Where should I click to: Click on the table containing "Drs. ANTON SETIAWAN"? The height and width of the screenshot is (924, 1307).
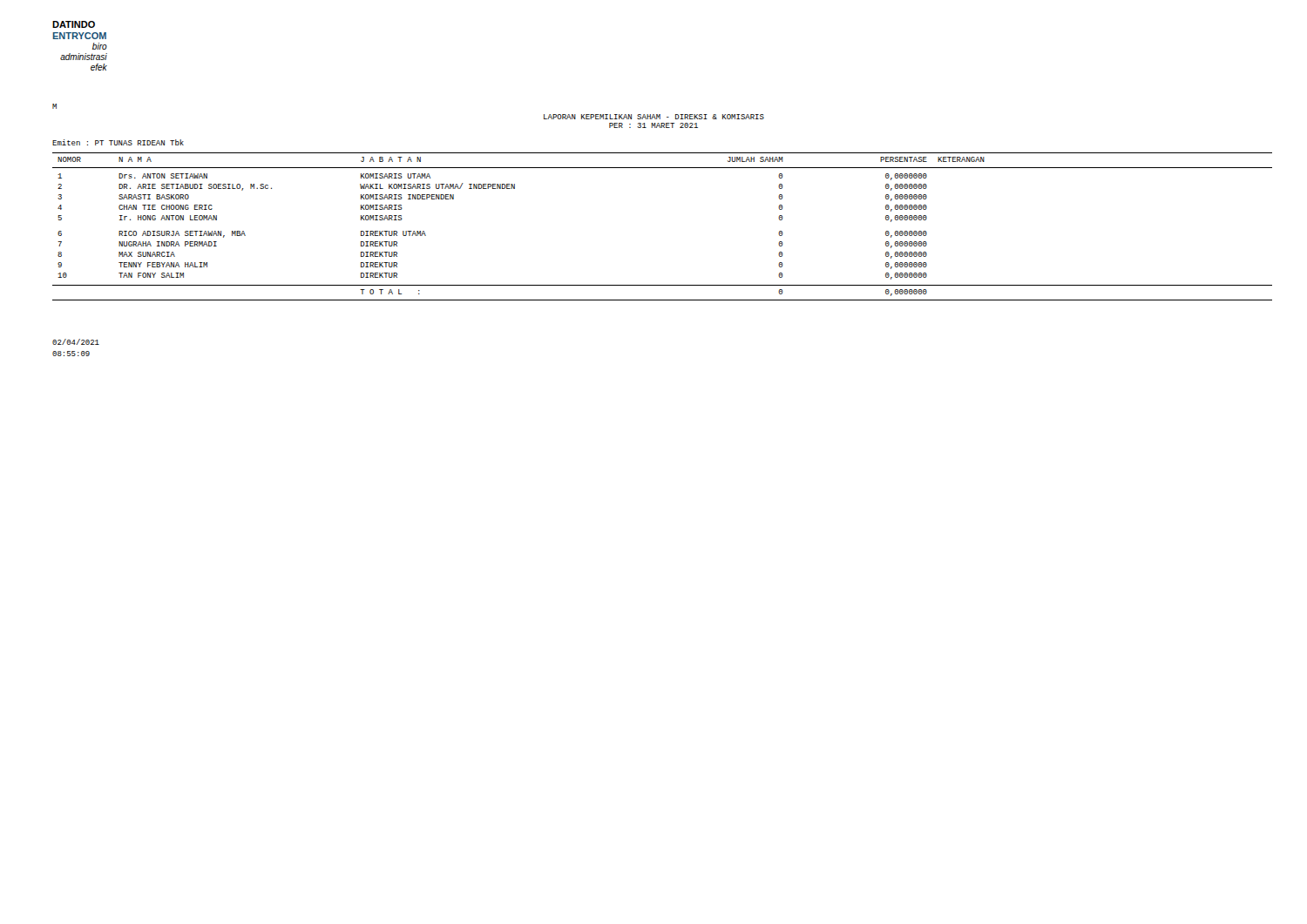pos(662,226)
